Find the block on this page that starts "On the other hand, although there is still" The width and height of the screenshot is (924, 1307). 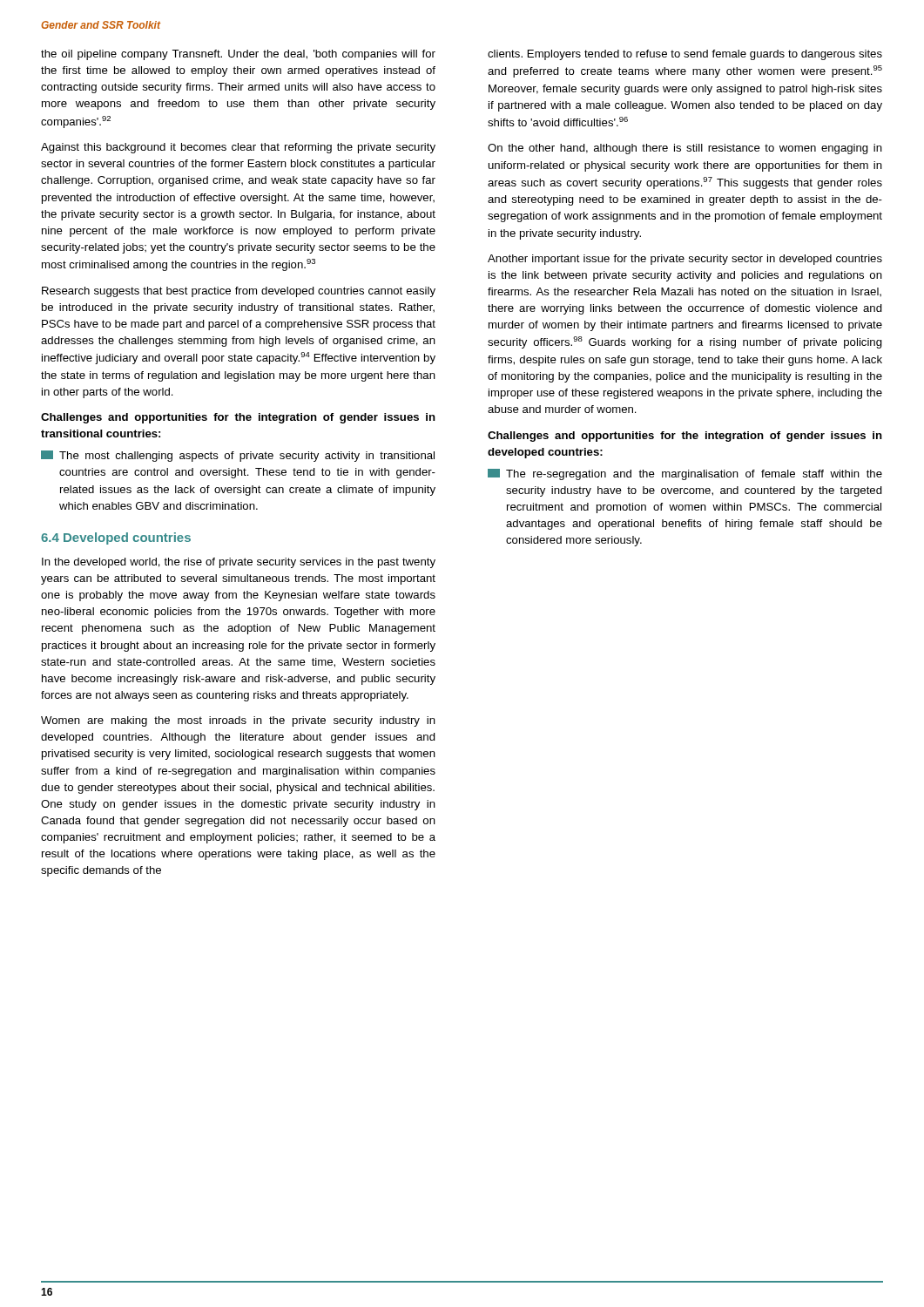tap(685, 190)
